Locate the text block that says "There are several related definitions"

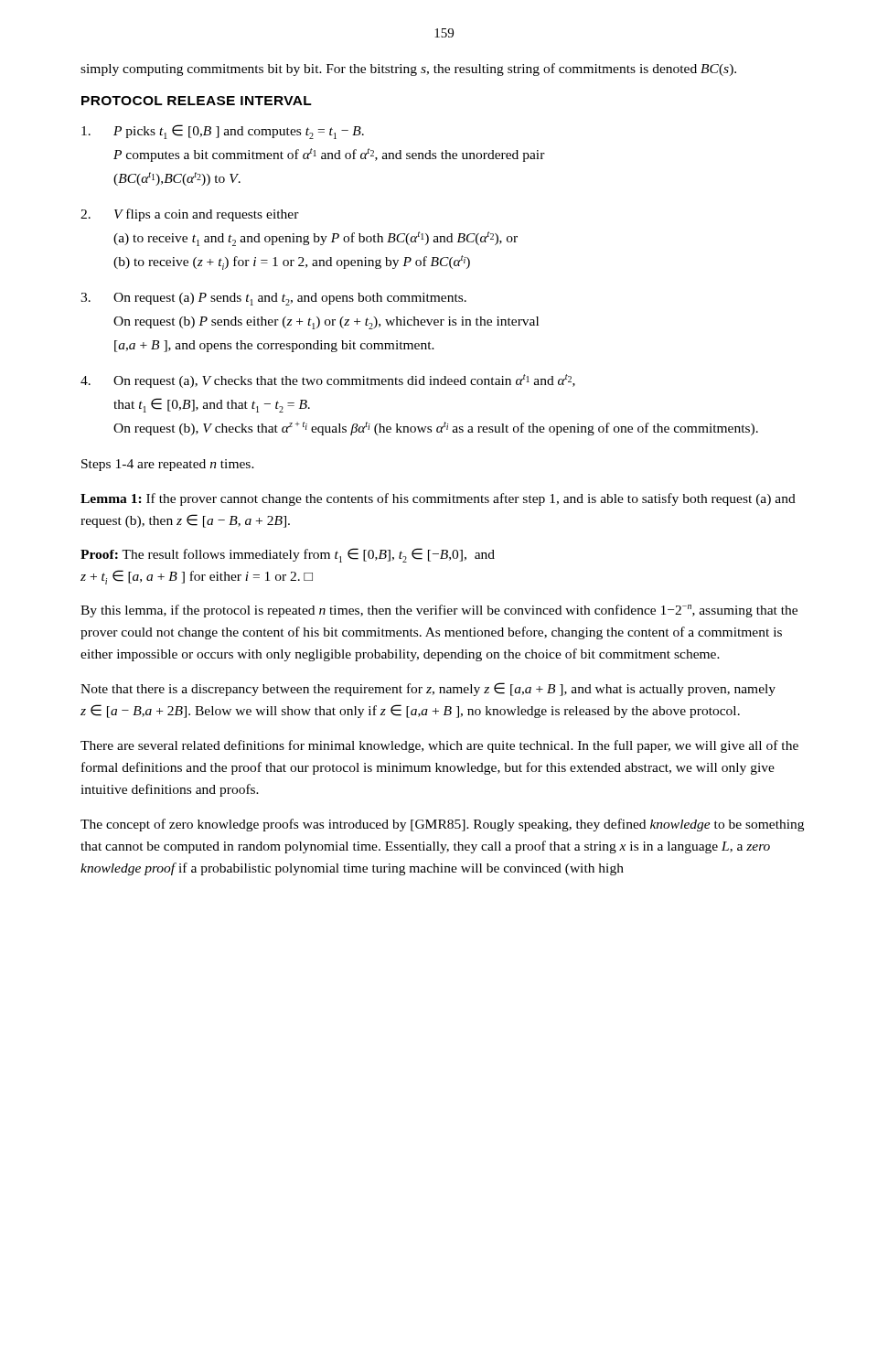440,767
